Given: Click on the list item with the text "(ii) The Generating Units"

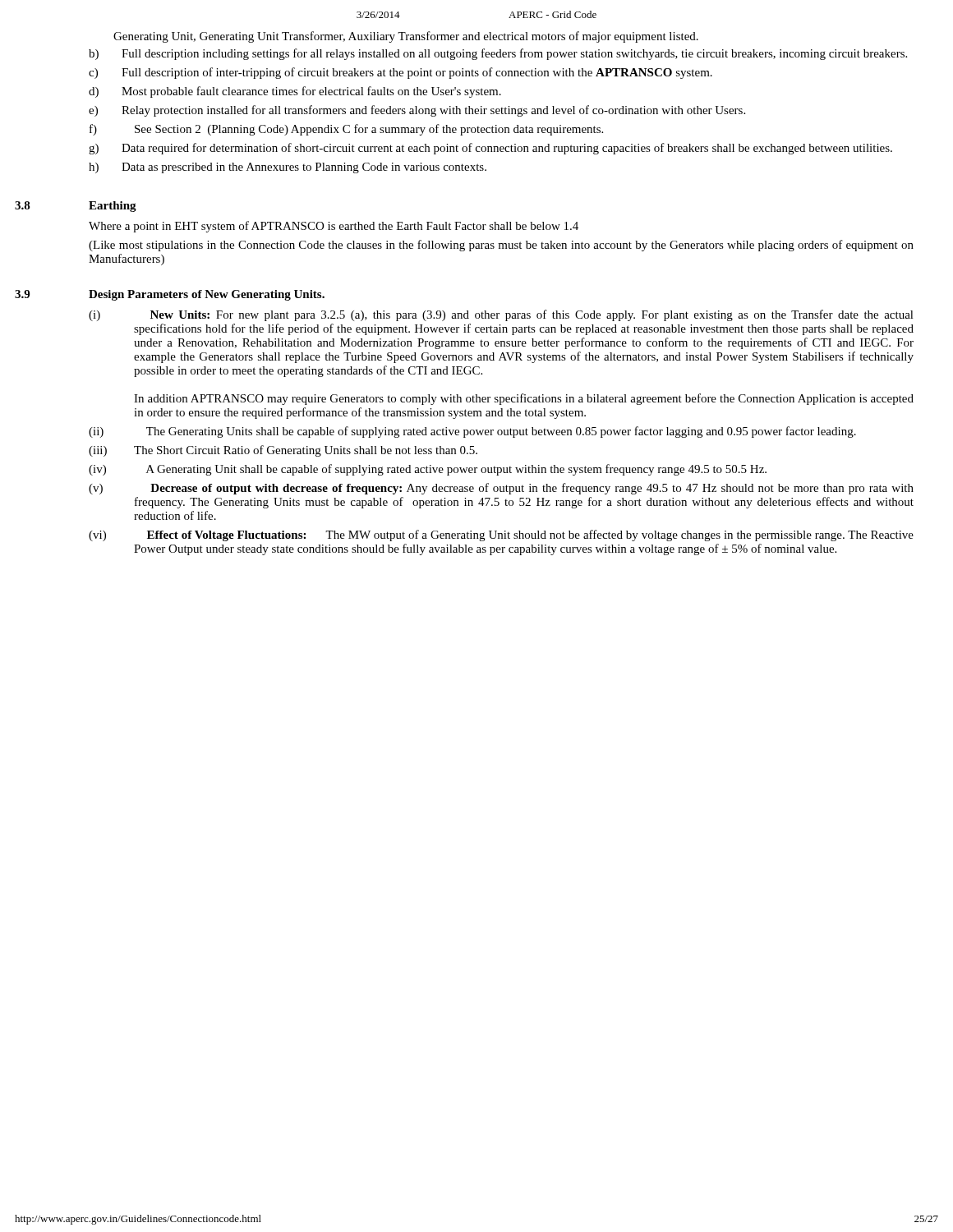Looking at the screenshot, I should (x=501, y=432).
